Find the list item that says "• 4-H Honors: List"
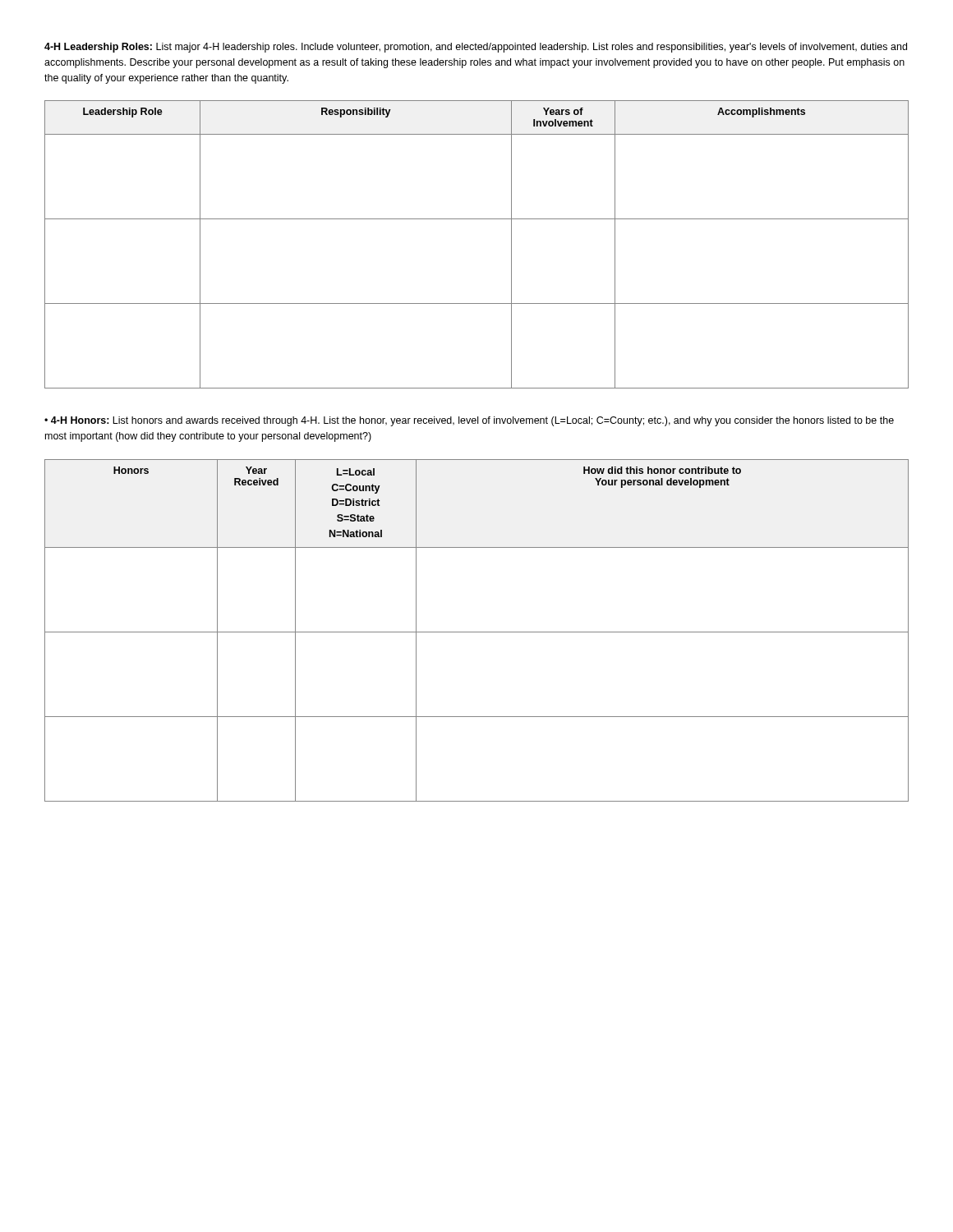Viewport: 953px width, 1232px height. [469, 428]
